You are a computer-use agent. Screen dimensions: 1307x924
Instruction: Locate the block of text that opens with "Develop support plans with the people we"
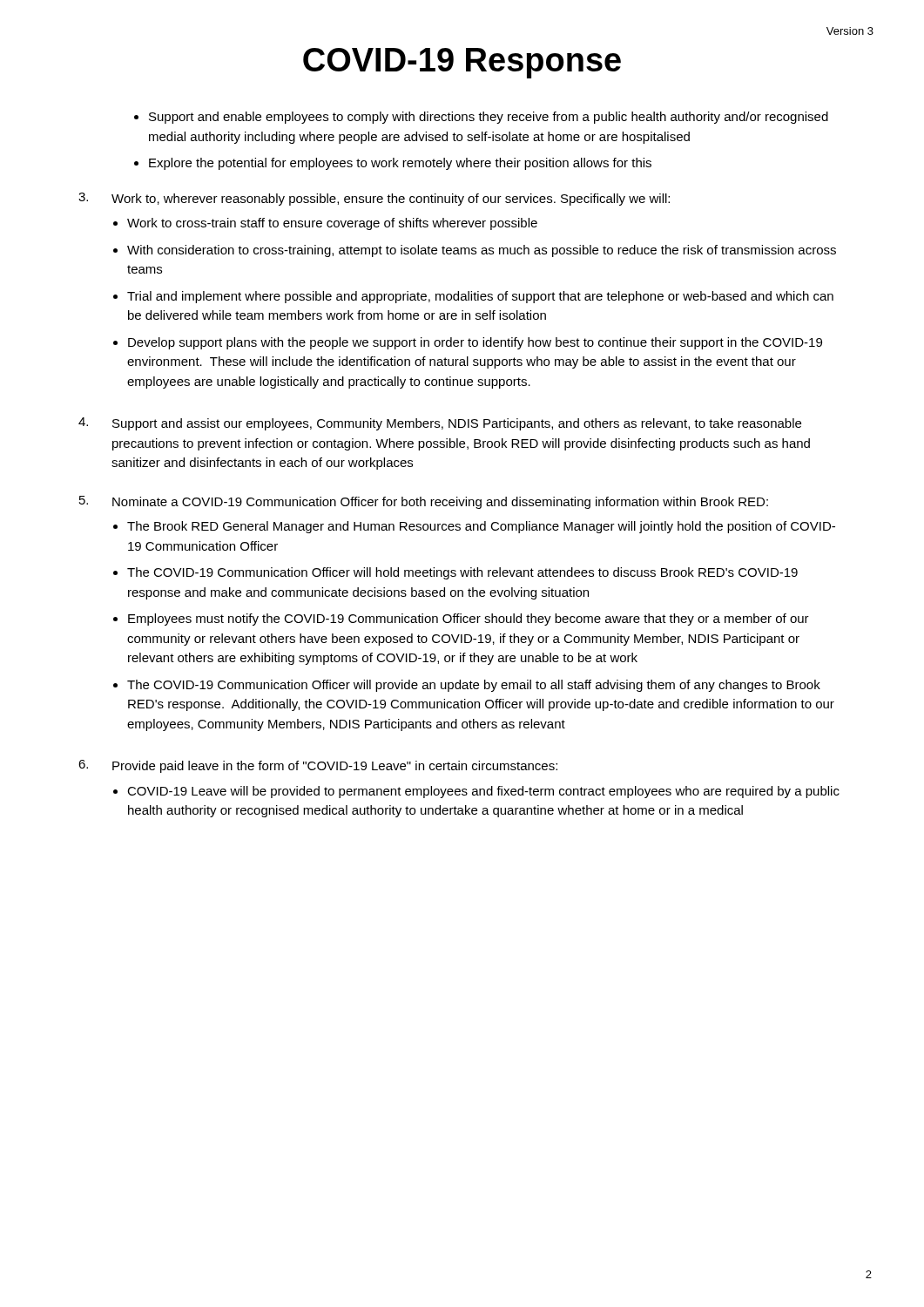[x=475, y=361]
